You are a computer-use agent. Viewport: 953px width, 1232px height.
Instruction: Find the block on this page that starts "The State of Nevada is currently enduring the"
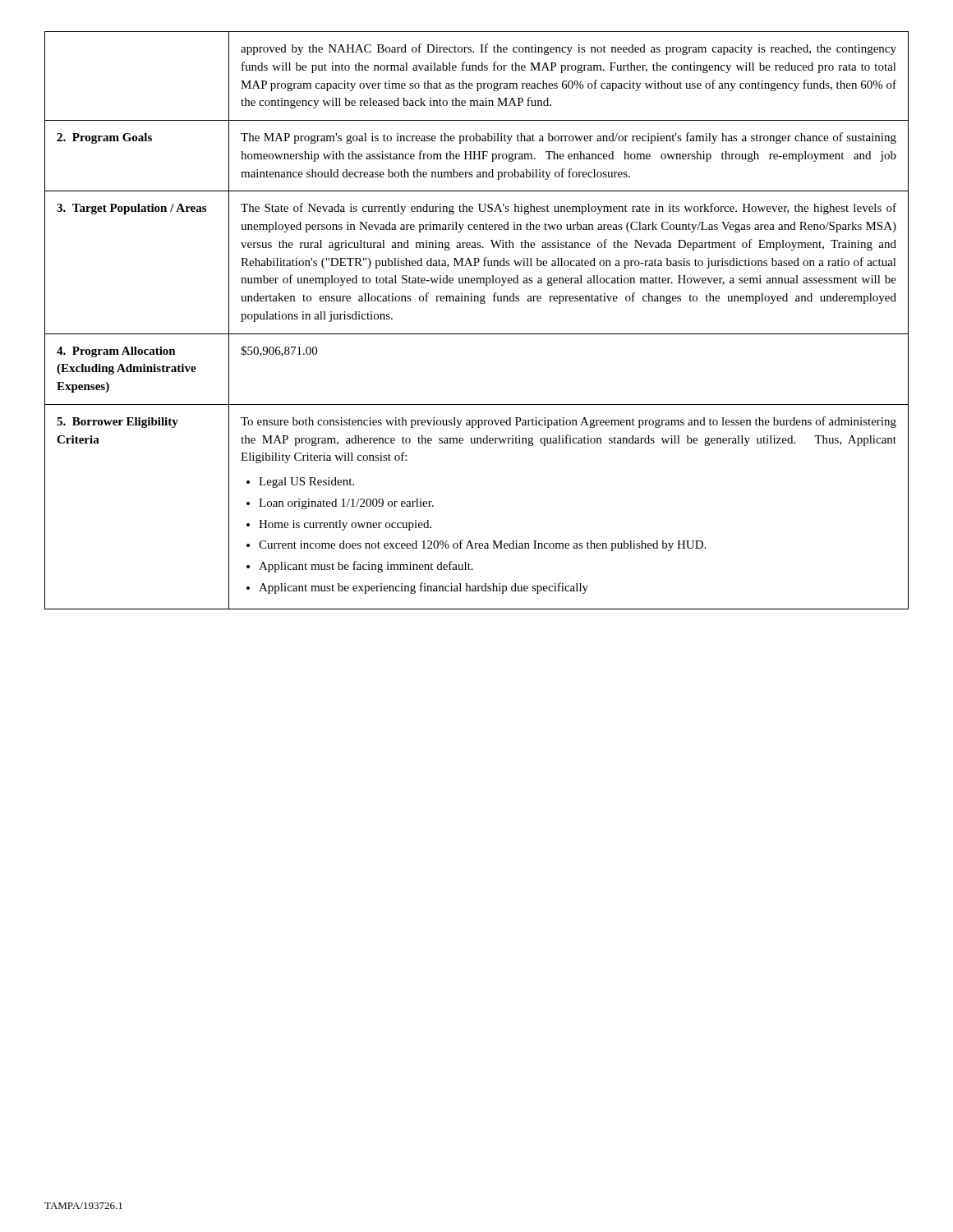[x=569, y=262]
